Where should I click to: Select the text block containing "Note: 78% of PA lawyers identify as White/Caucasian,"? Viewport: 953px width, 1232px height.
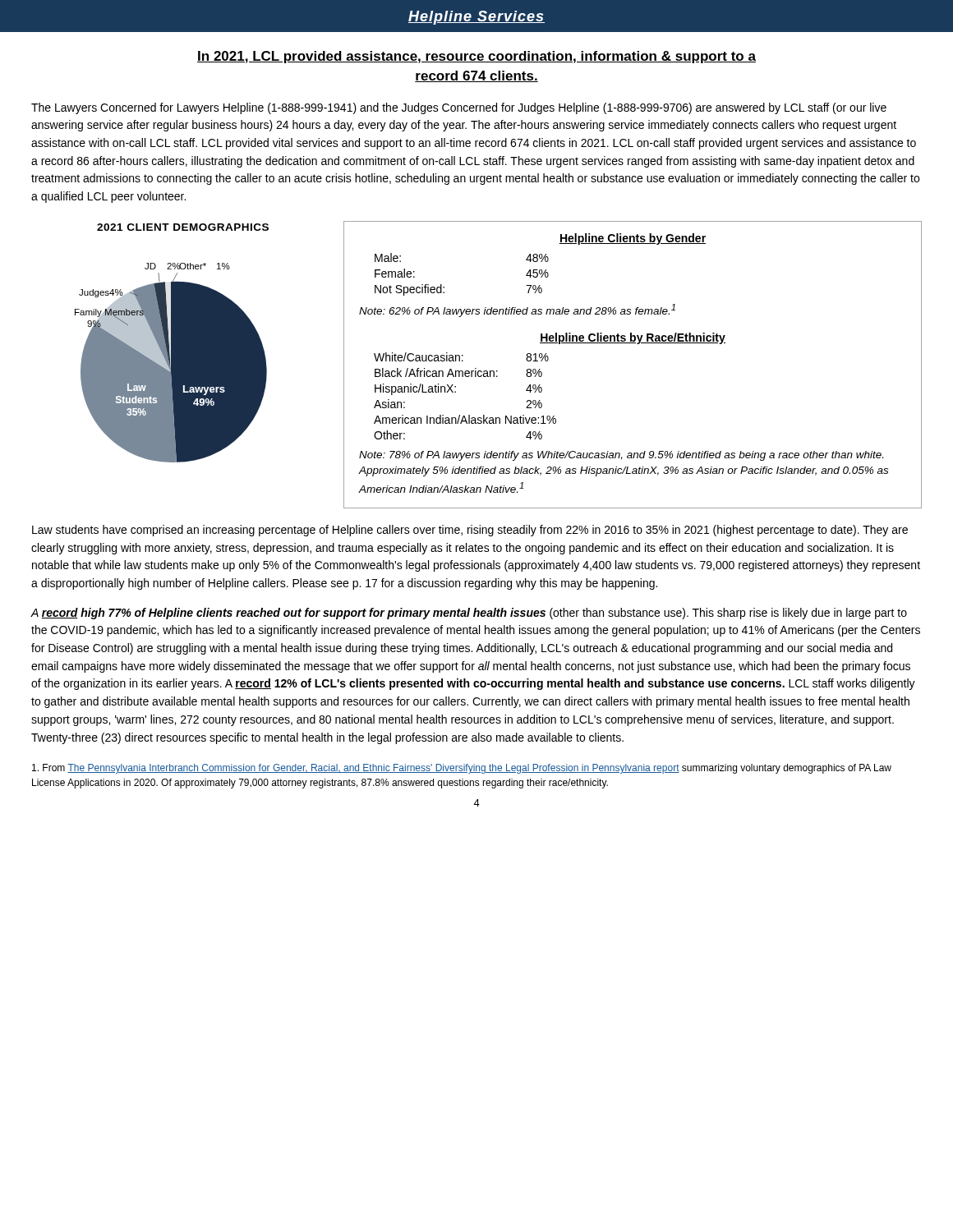[x=624, y=472]
